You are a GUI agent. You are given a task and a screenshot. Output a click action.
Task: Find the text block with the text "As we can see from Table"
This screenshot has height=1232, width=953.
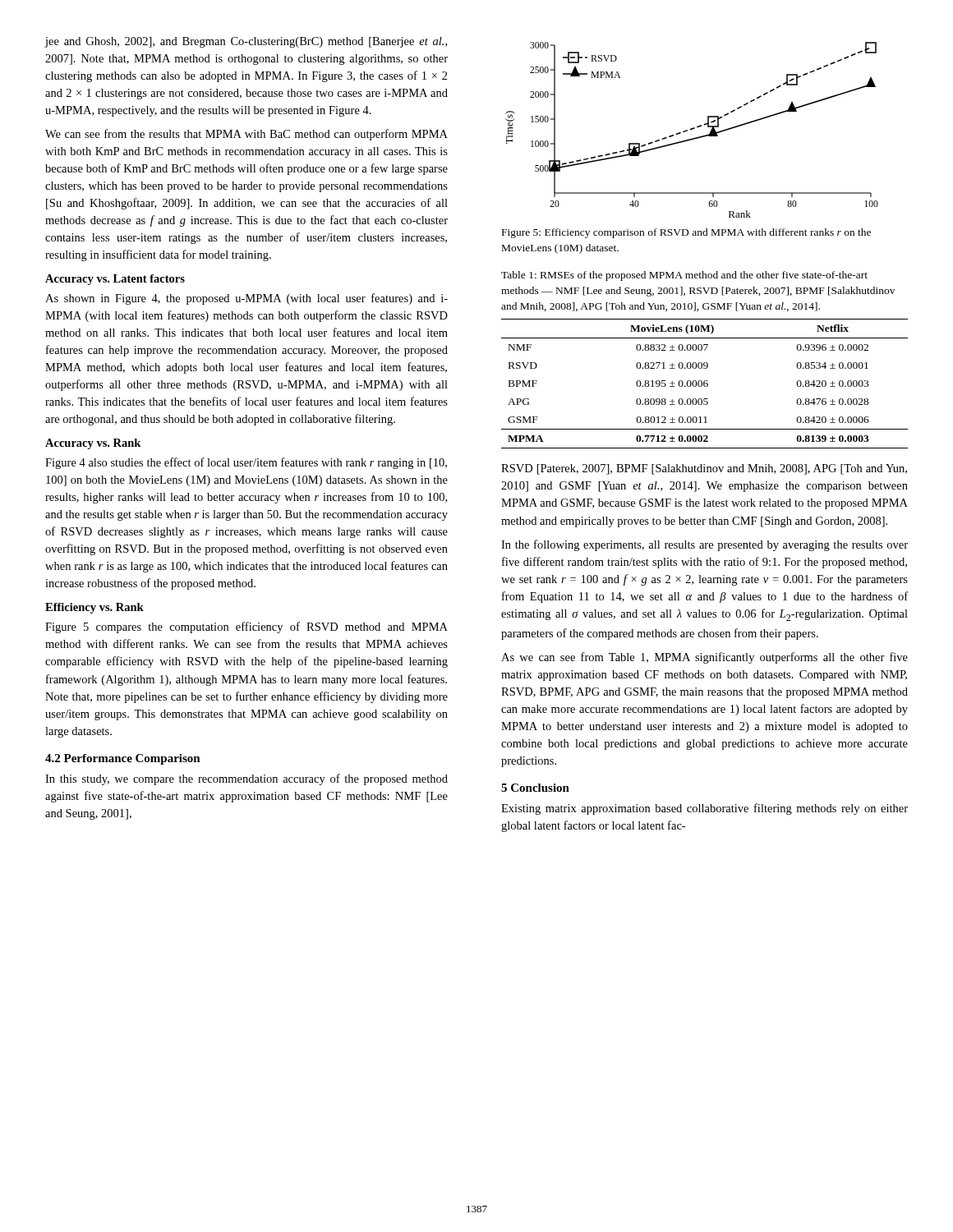(705, 709)
